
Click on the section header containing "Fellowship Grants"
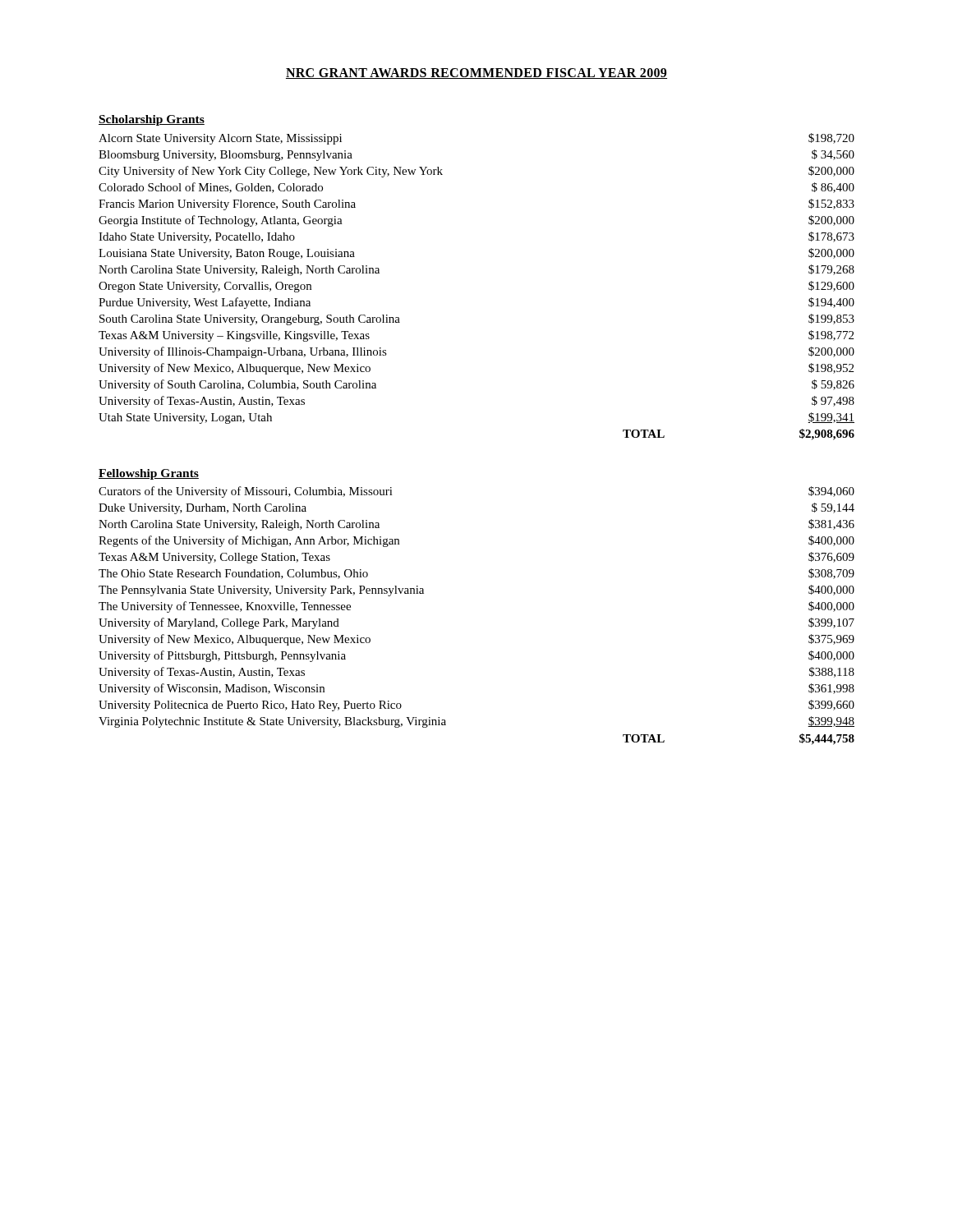click(x=149, y=473)
